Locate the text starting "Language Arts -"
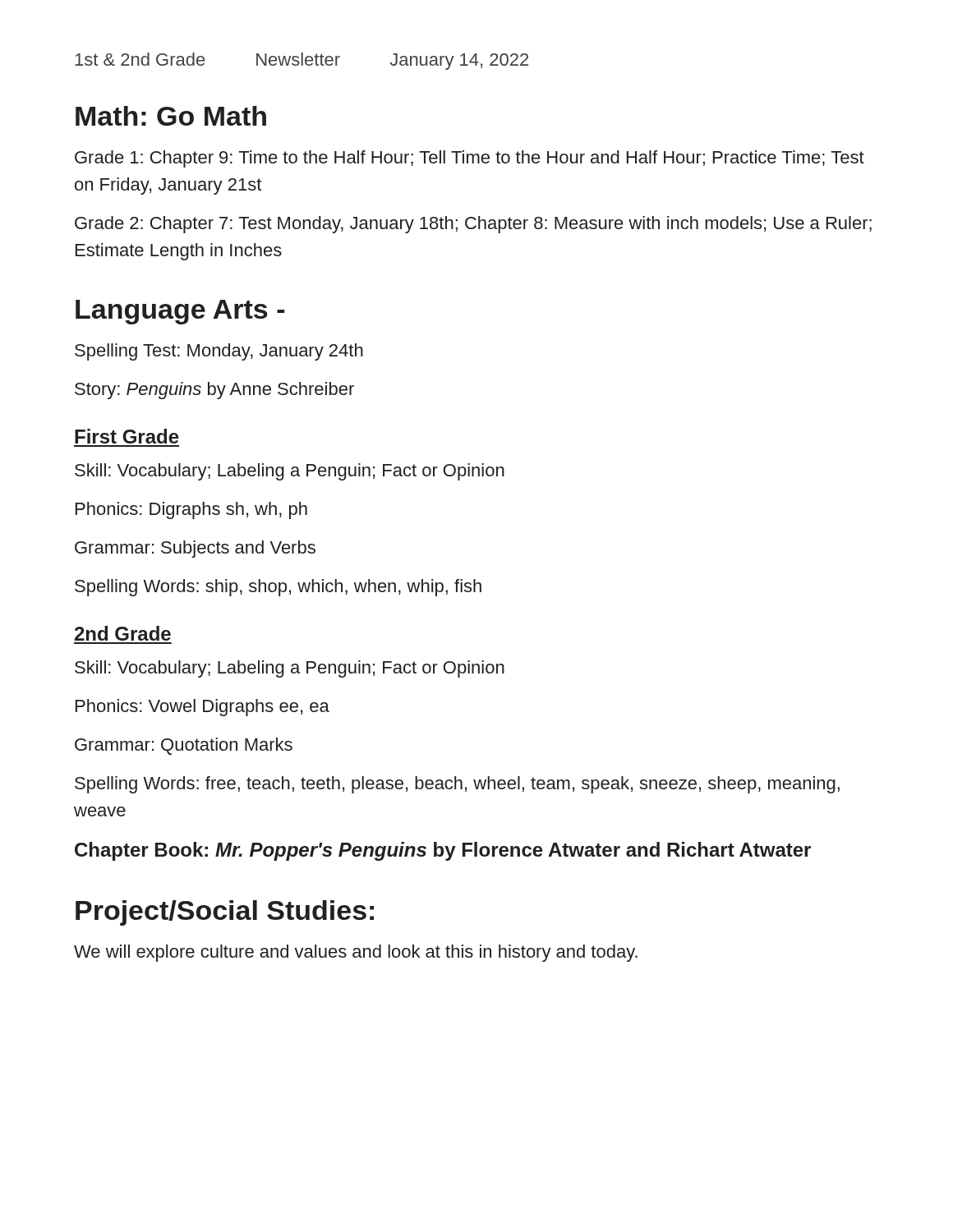 point(180,309)
